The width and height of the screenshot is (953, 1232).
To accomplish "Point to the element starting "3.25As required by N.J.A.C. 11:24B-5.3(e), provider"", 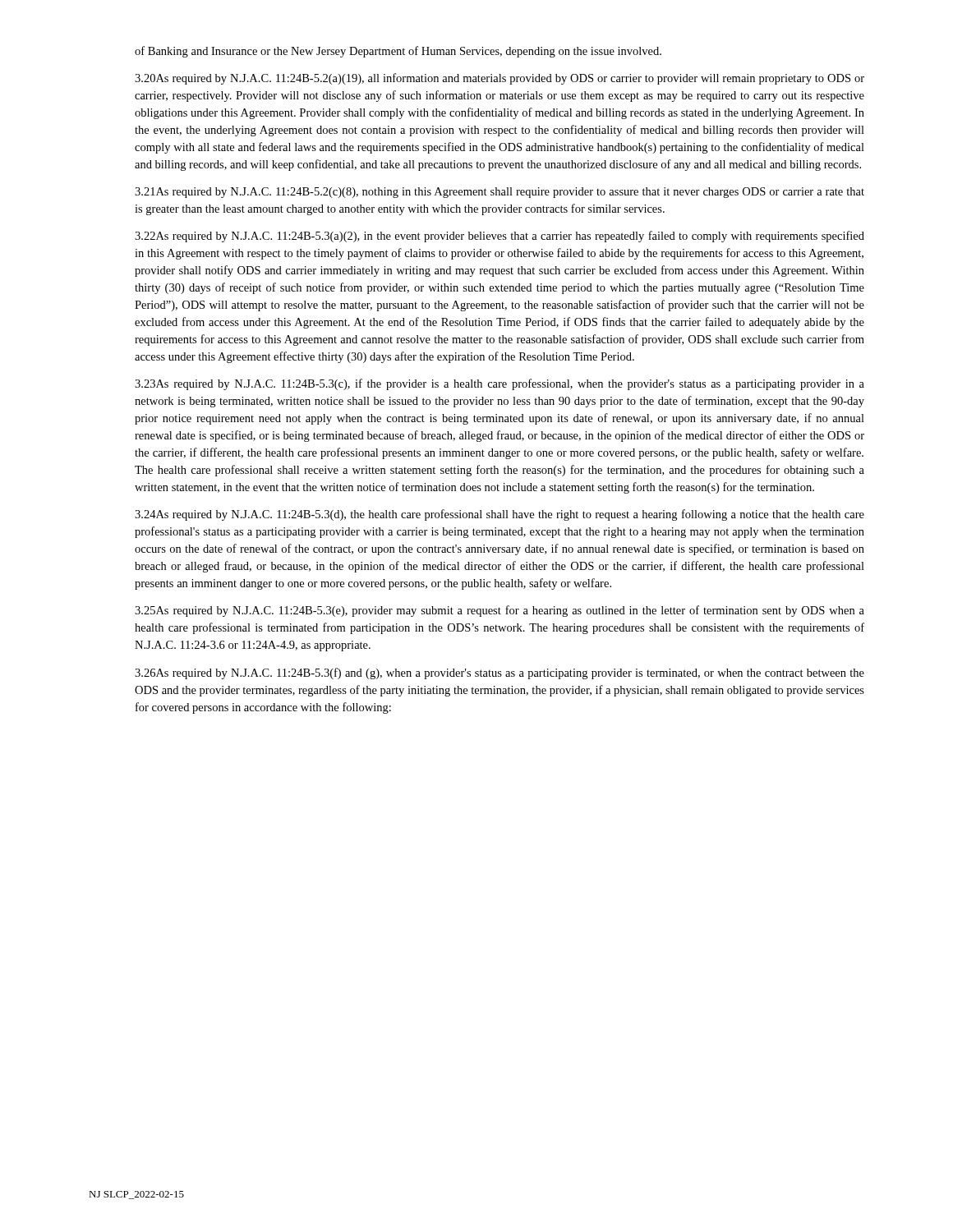I will click(x=476, y=628).
